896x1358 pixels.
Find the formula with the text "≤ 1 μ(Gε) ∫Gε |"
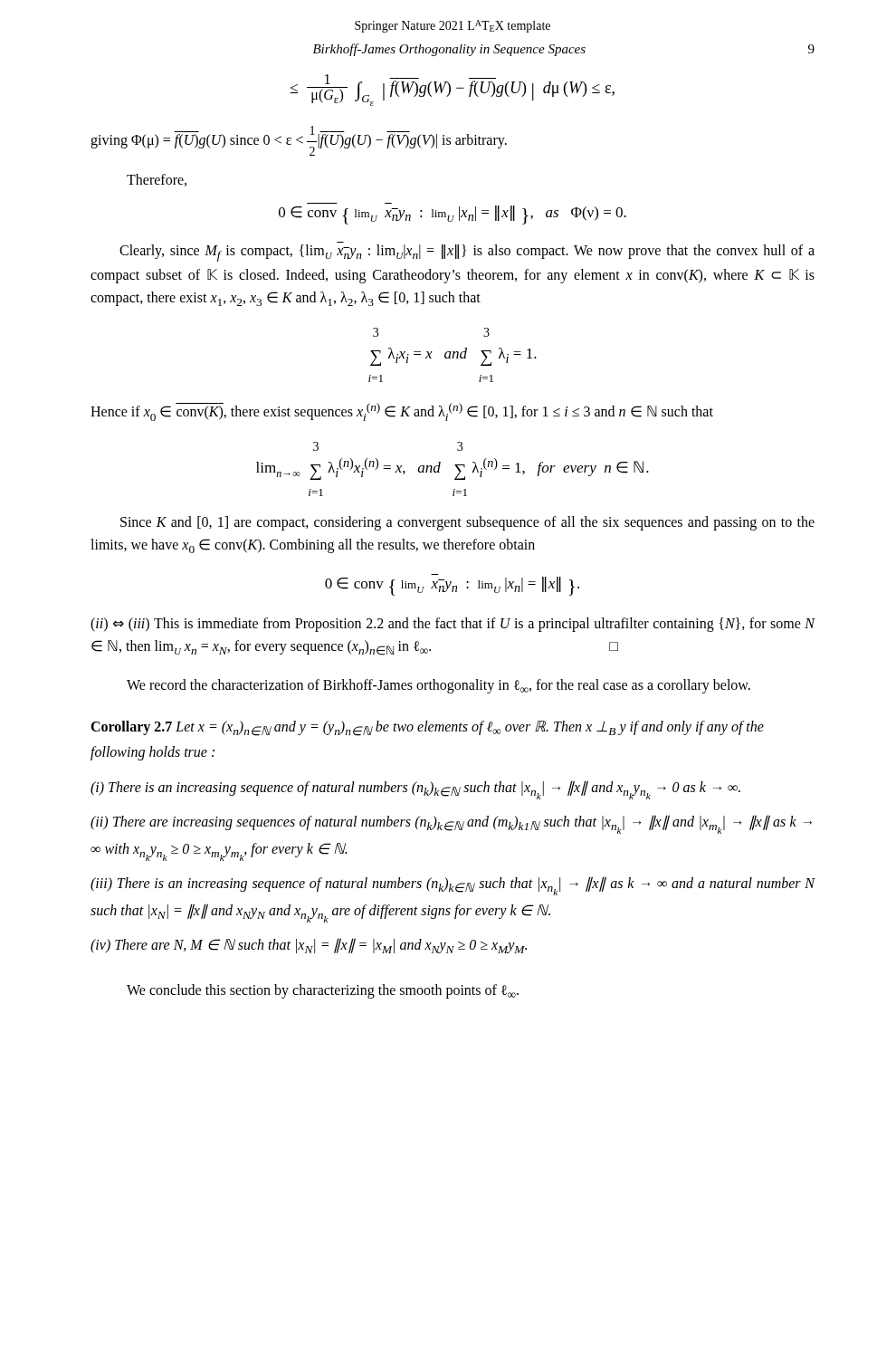pyautogui.click(x=453, y=90)
